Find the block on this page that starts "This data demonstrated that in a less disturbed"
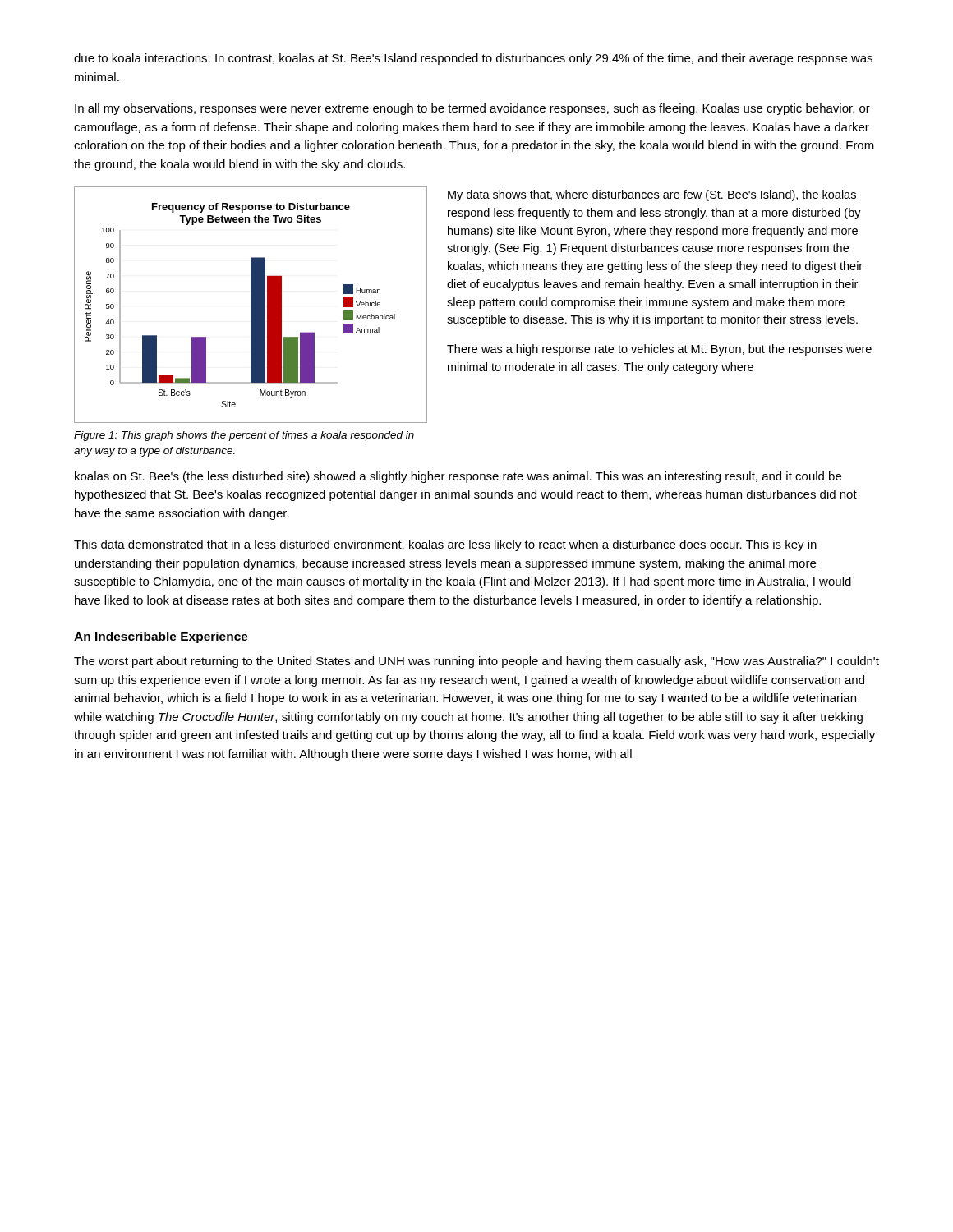Screen dimensions: 1232x953 [x=463, y=572]
